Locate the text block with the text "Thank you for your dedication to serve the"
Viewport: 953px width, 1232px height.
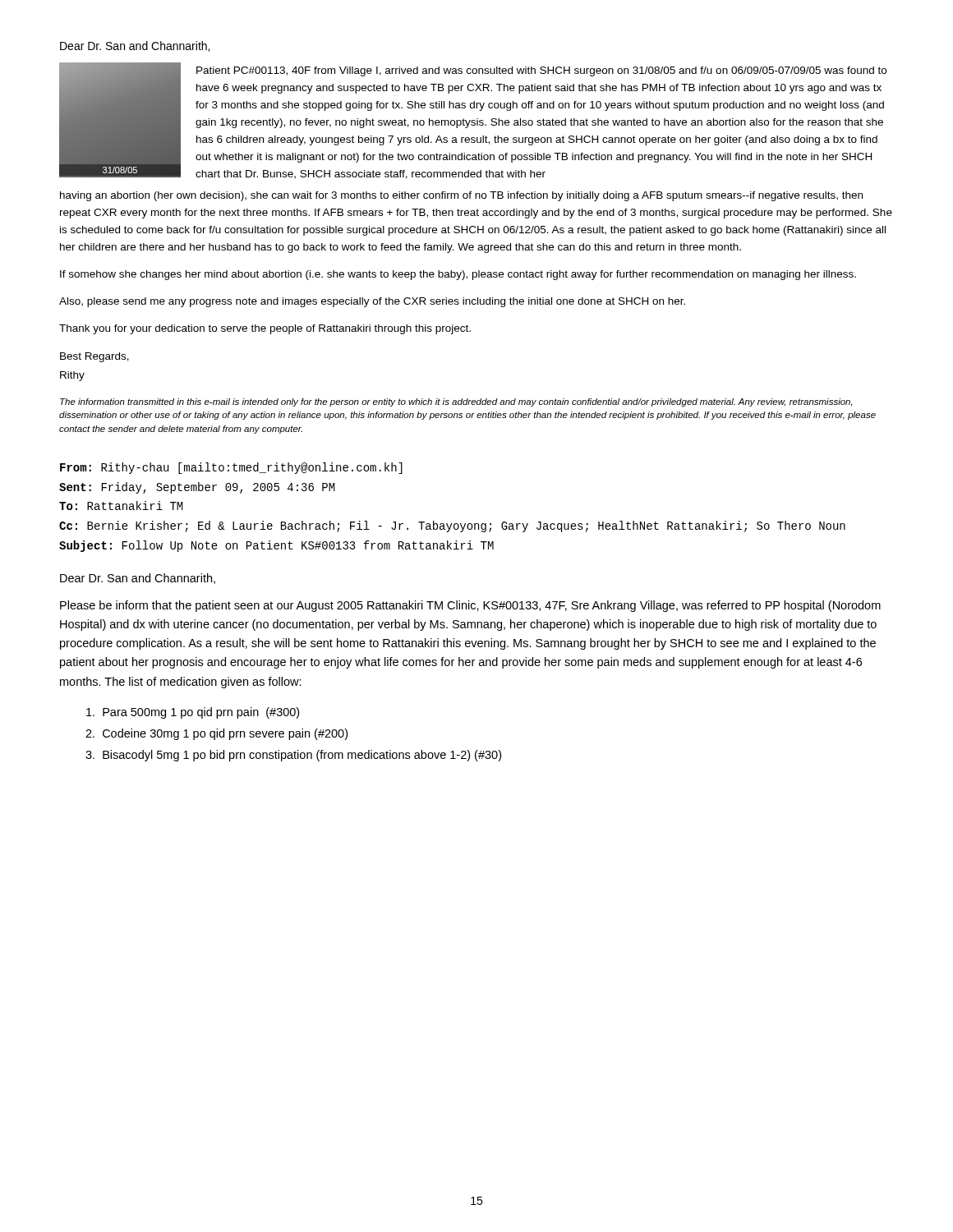point(265,328)
